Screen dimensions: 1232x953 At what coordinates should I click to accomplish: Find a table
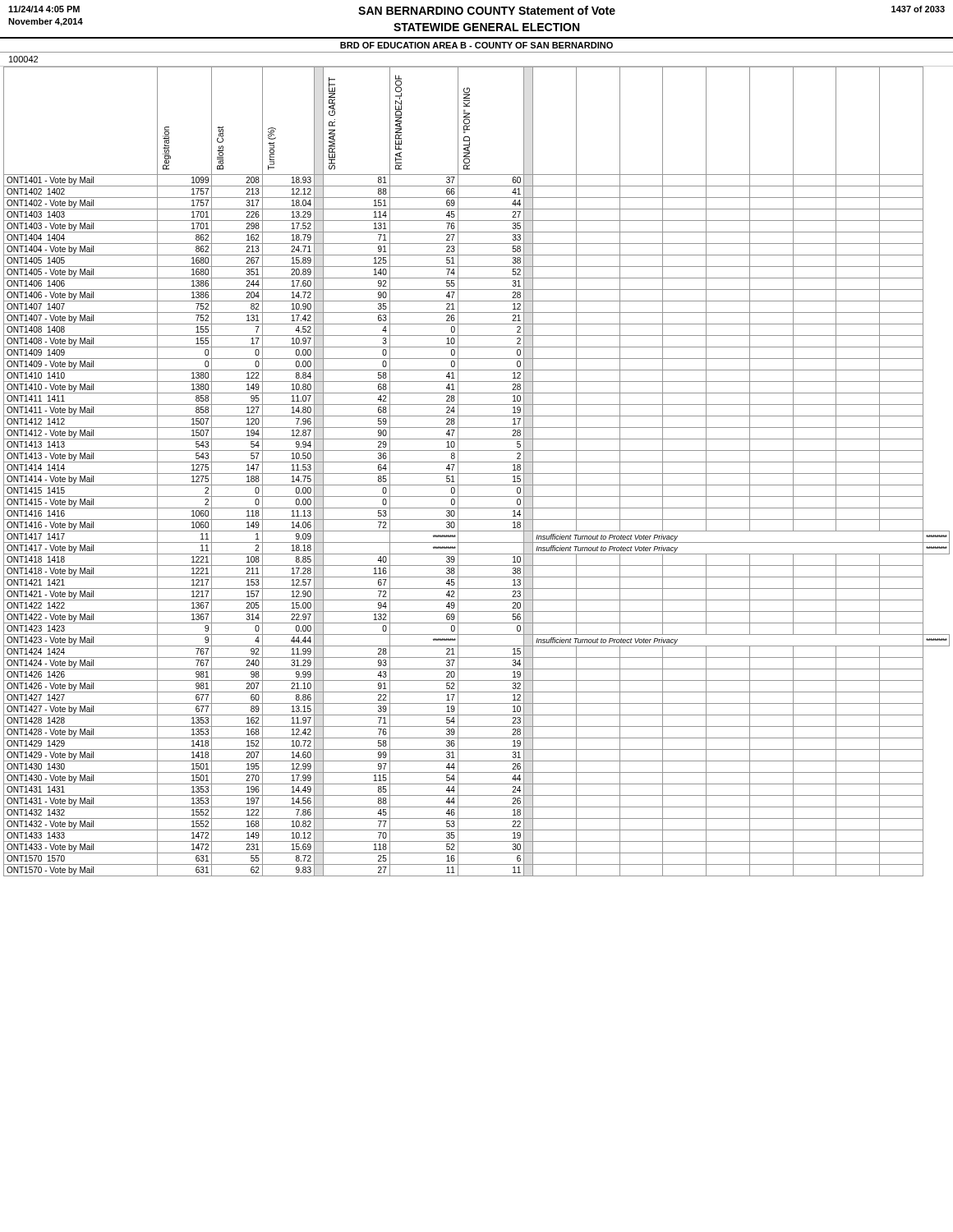(x=476, y=472)
